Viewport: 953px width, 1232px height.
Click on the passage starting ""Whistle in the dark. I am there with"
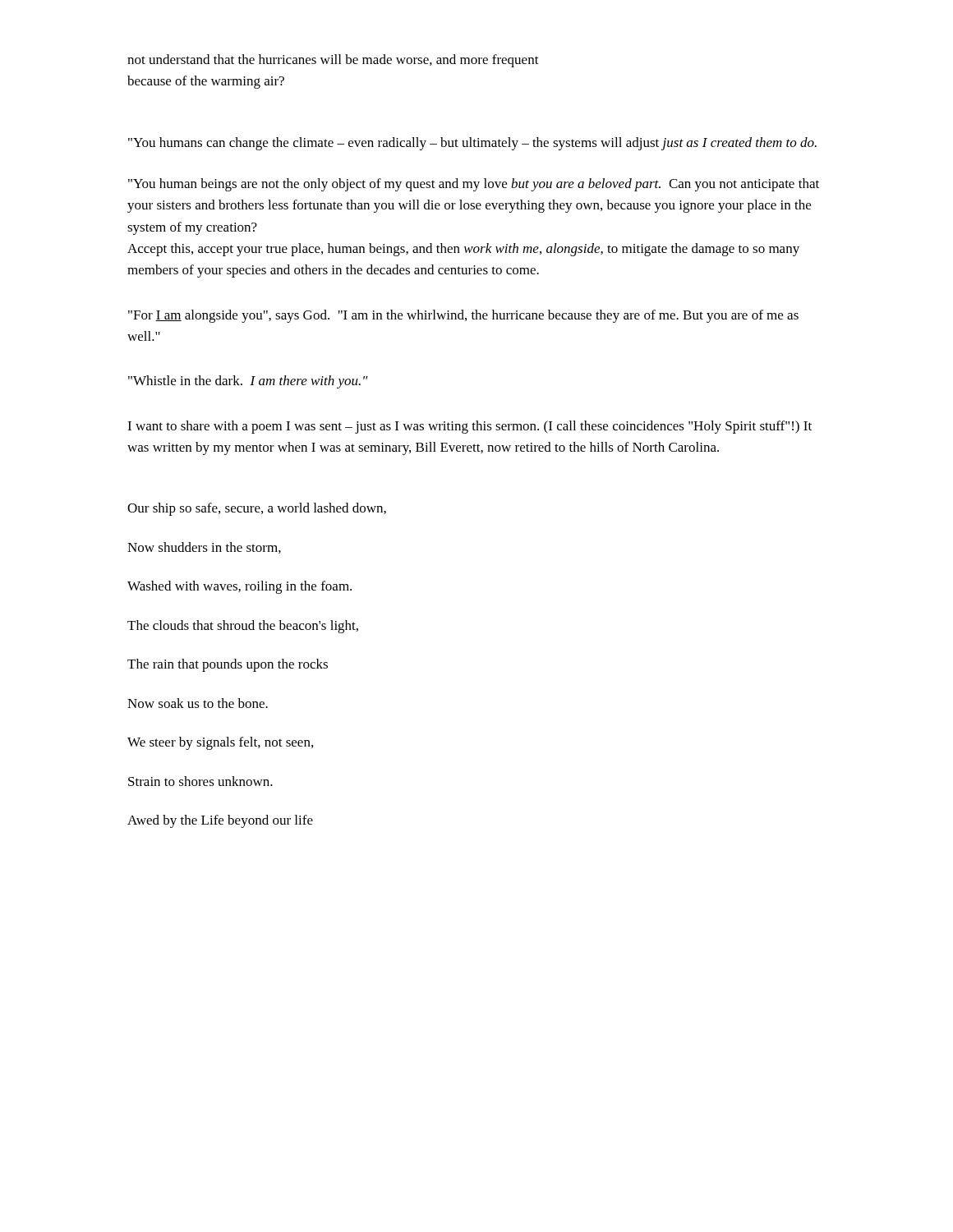coord(247,381)
